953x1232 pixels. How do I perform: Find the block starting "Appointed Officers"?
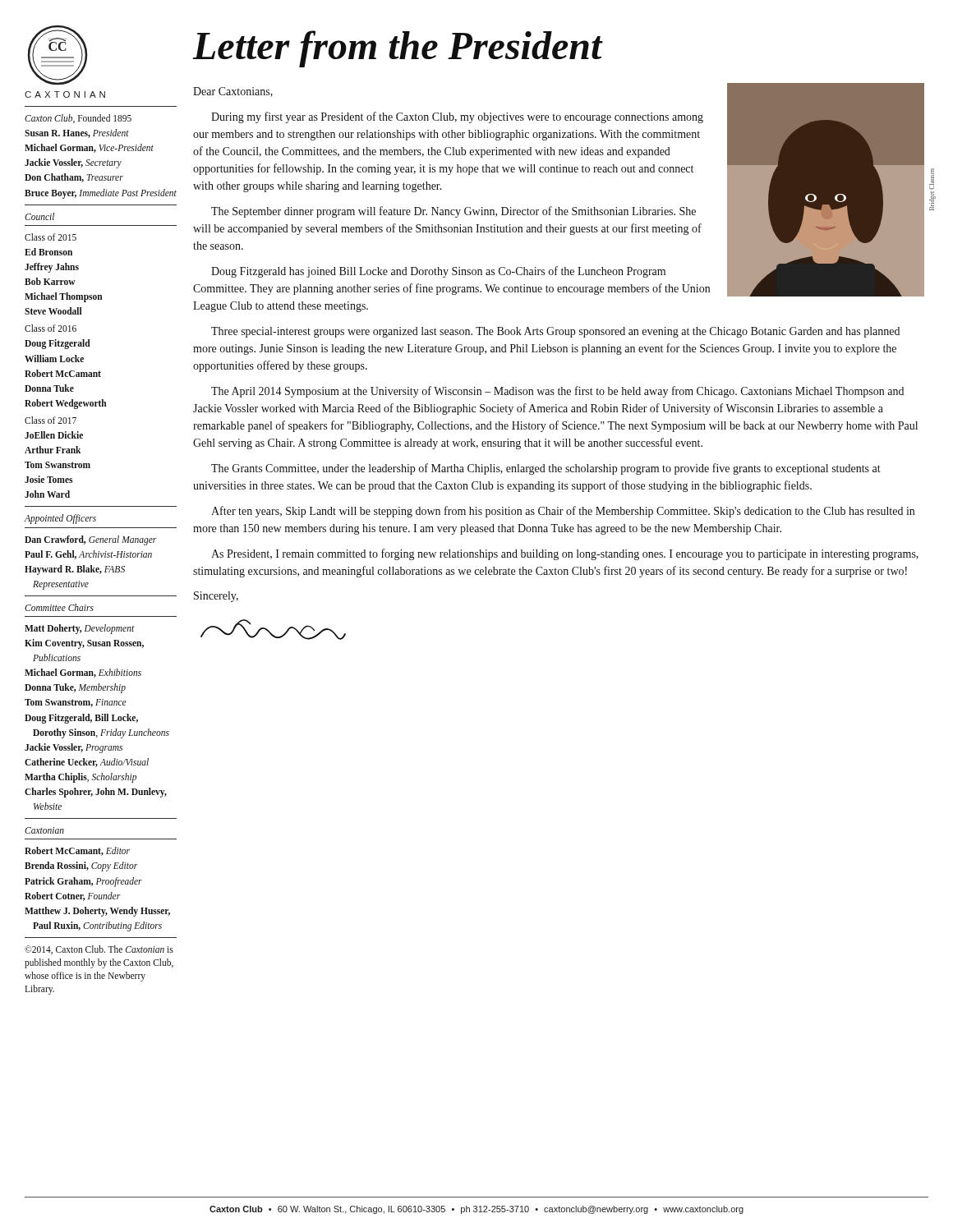click(60, 519)
